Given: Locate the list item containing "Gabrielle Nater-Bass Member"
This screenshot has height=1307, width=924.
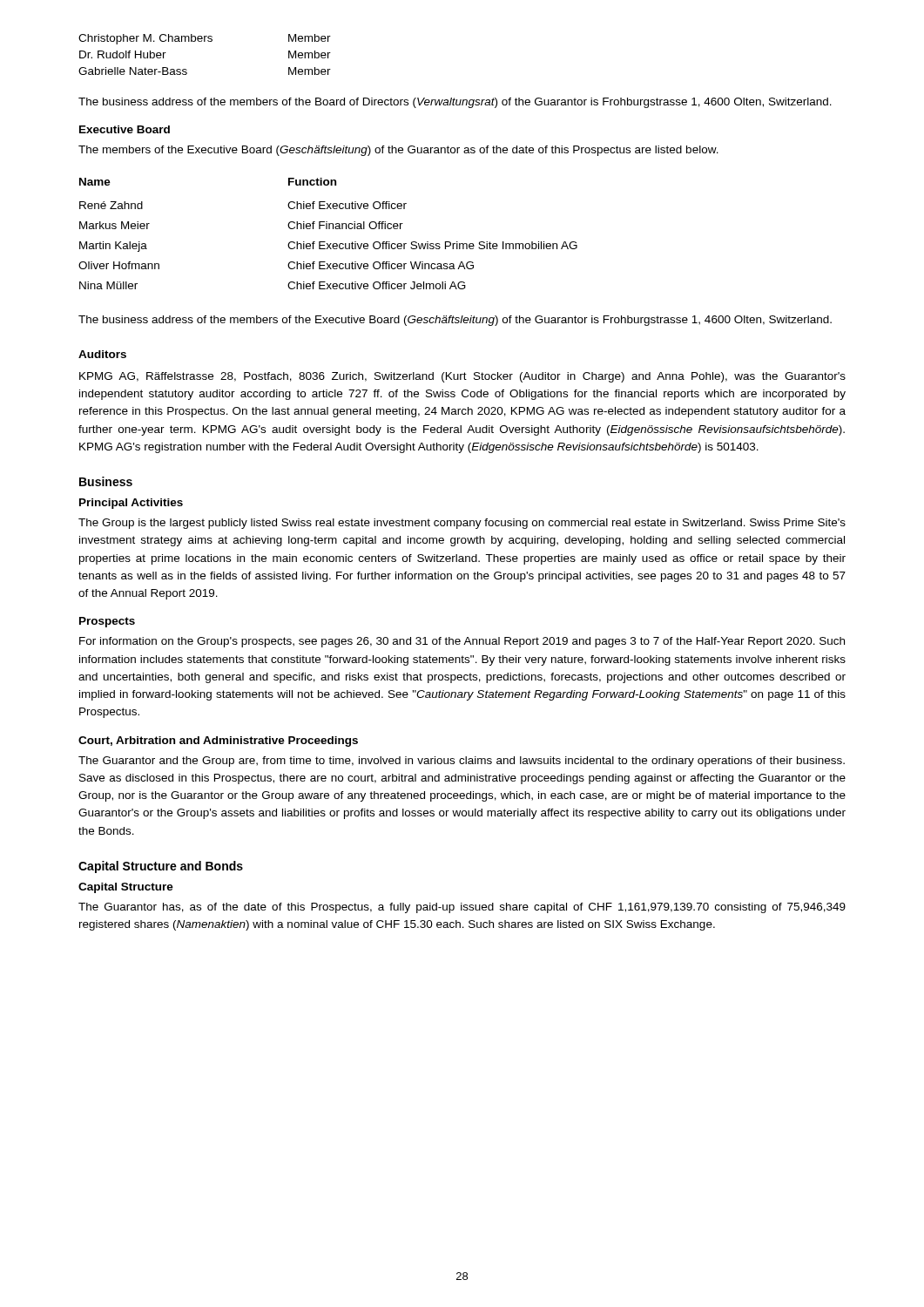Looking at the screenshot, I should (133, 71).
